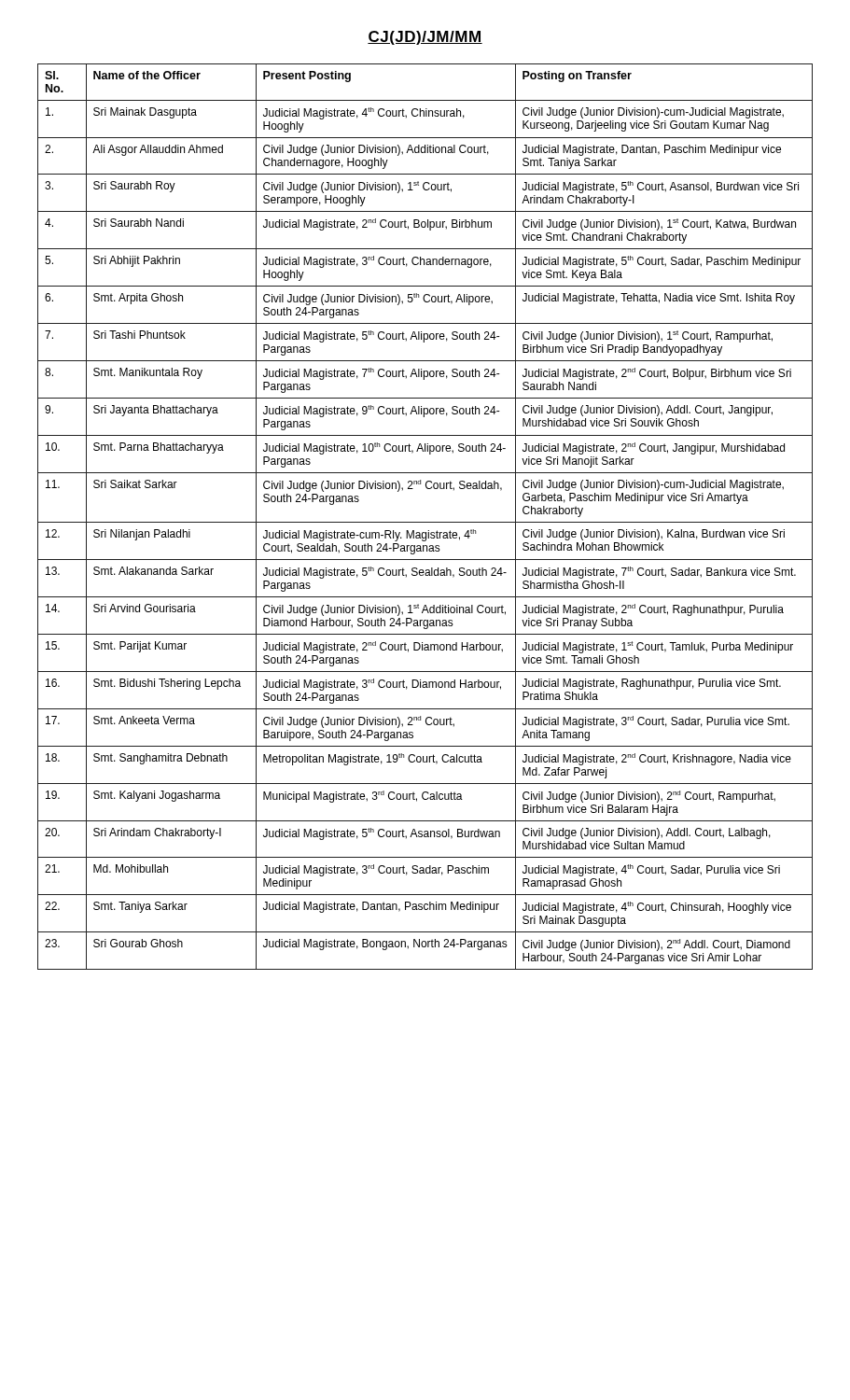Select the table that reads "Sri Arvind Gourisaria"
850x1400 pixels.
tap(425, 517)
